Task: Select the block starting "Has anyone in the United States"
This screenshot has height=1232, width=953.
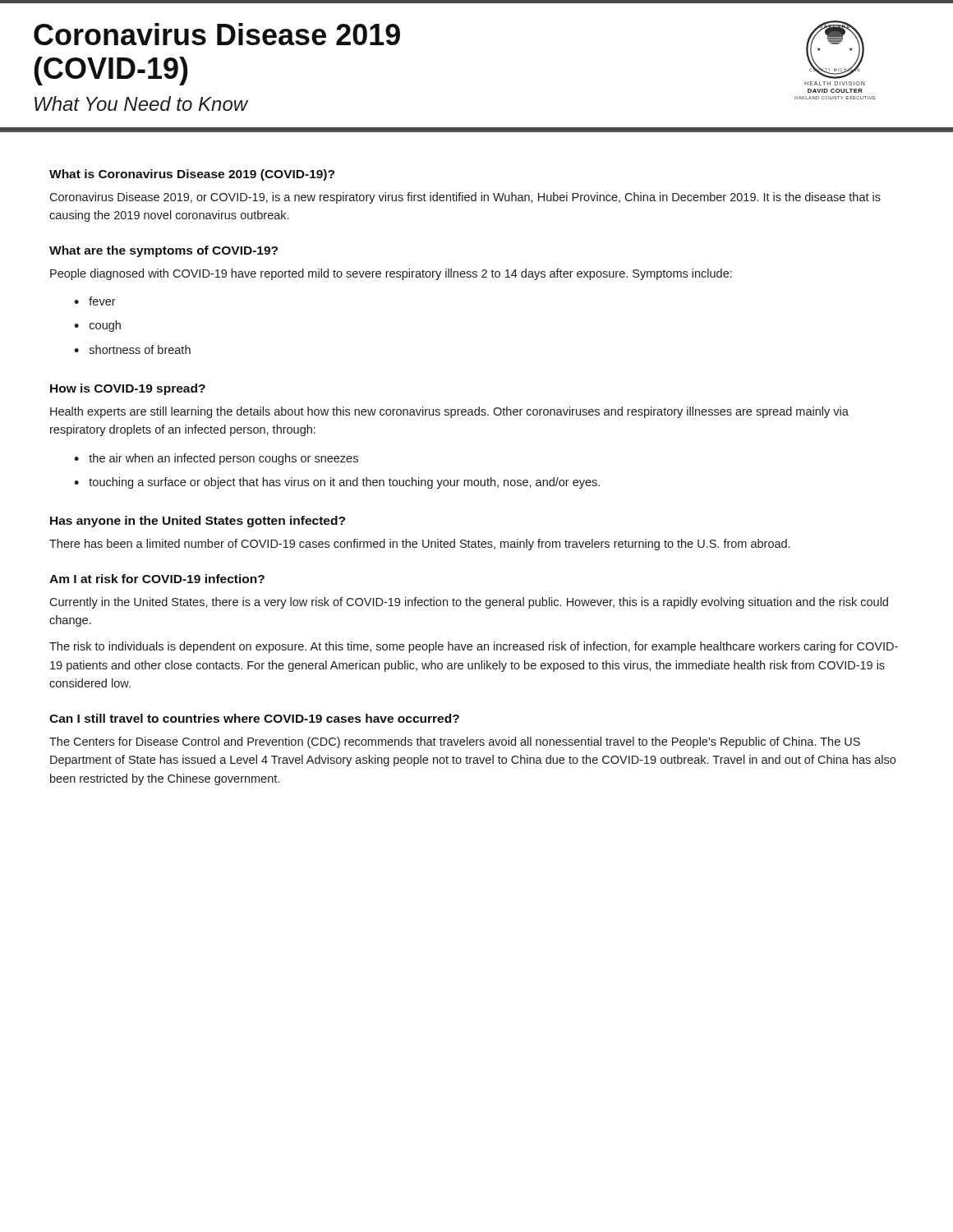Action: [198, 520]
